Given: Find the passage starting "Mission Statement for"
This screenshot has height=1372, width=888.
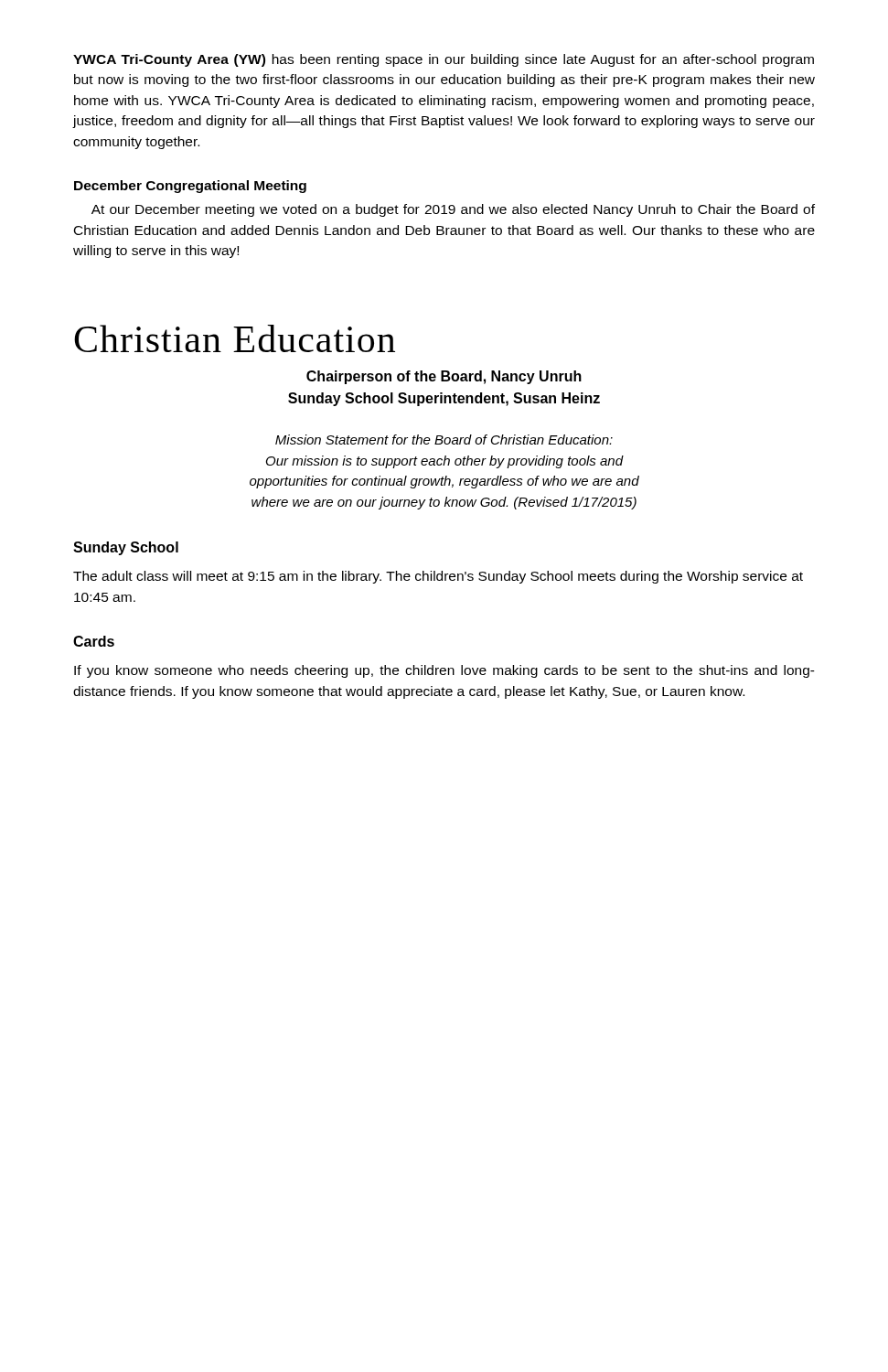Looking at the screenshot, I should click(x=444, y=471).
